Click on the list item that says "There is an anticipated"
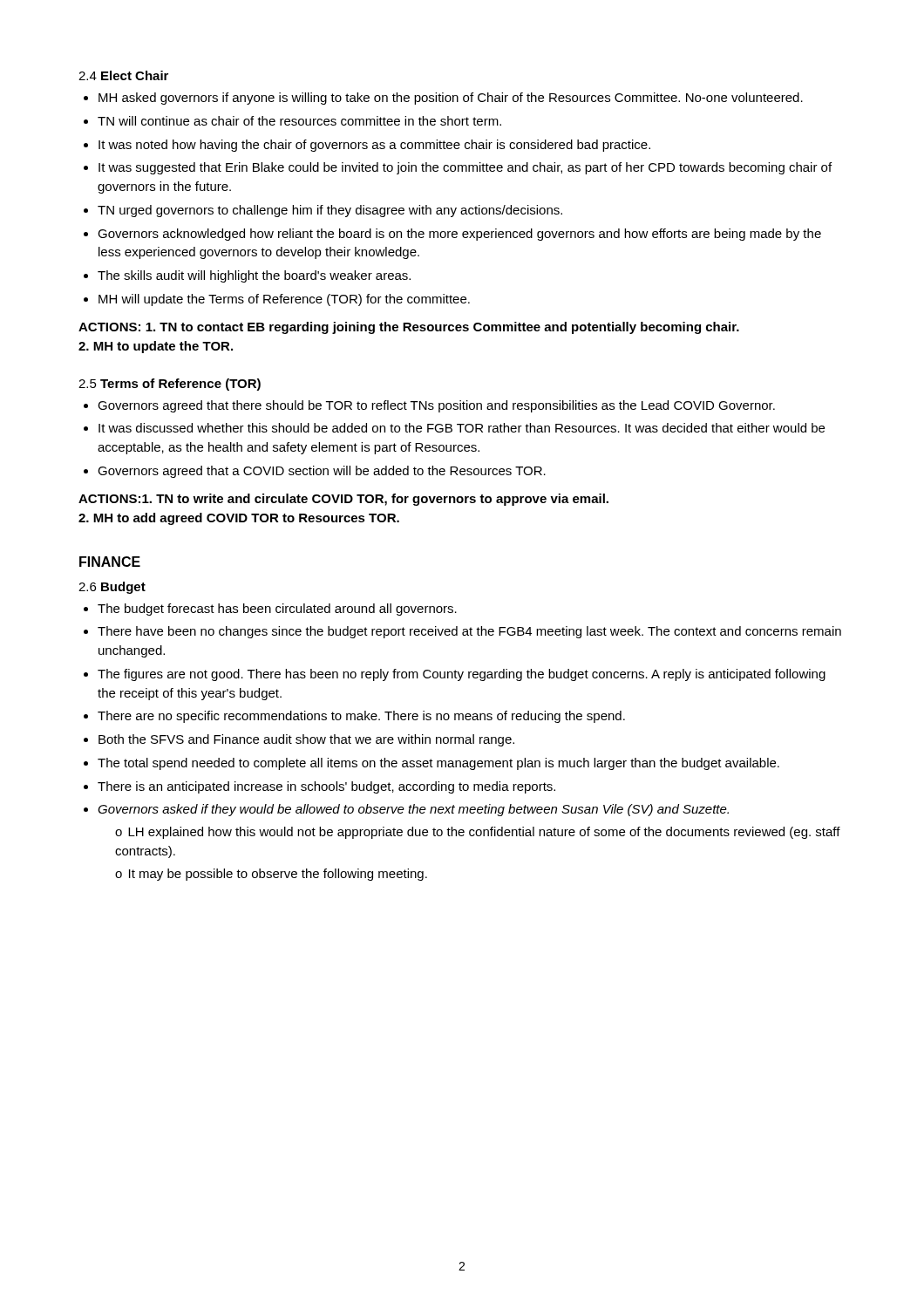This screenshot has height=1308, width=924. [x=472, y=786]
